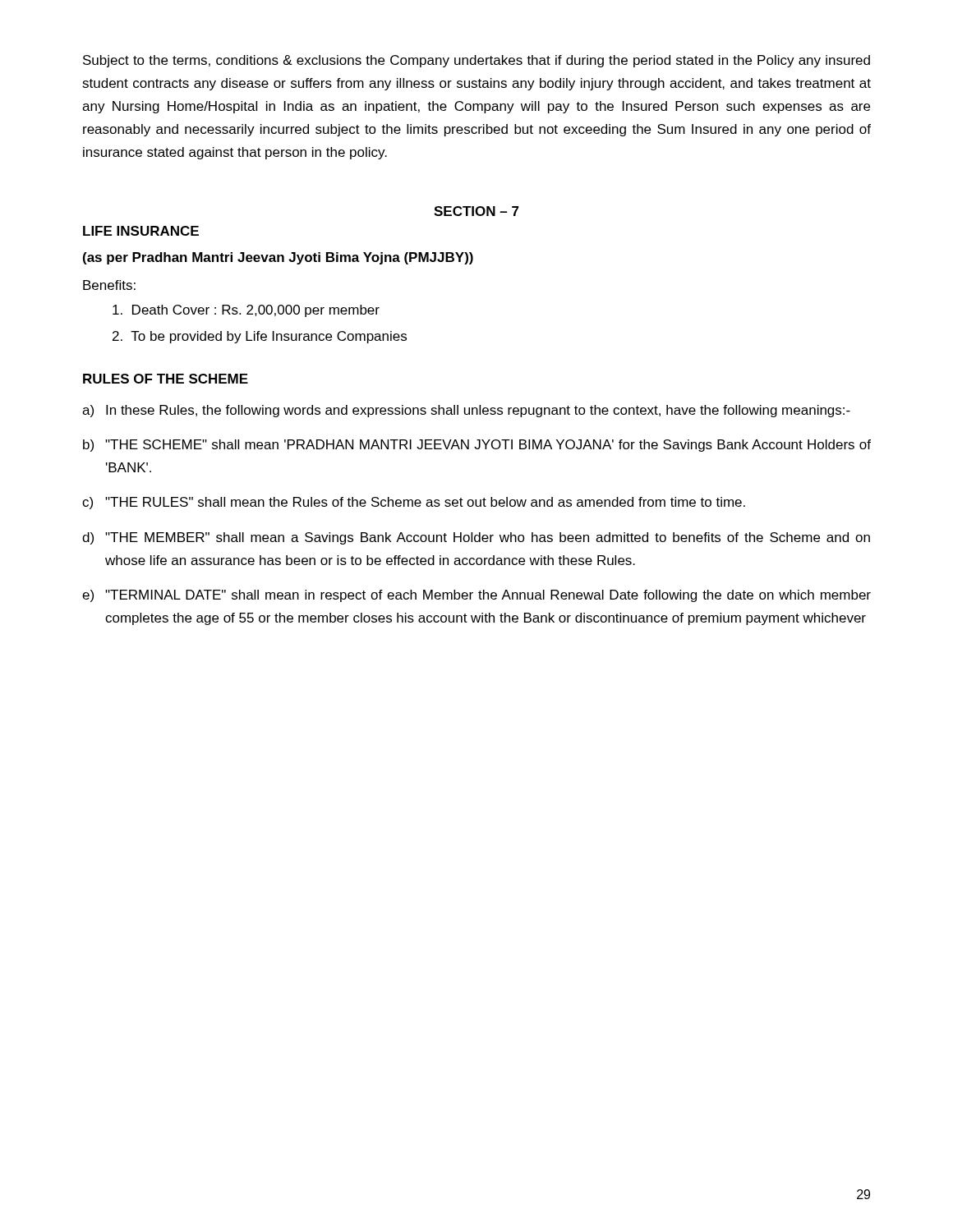Select the section header that reads "(as per Pradhan Mantri Jeevan Jyoti Bima Yojna"

[278, 258]
